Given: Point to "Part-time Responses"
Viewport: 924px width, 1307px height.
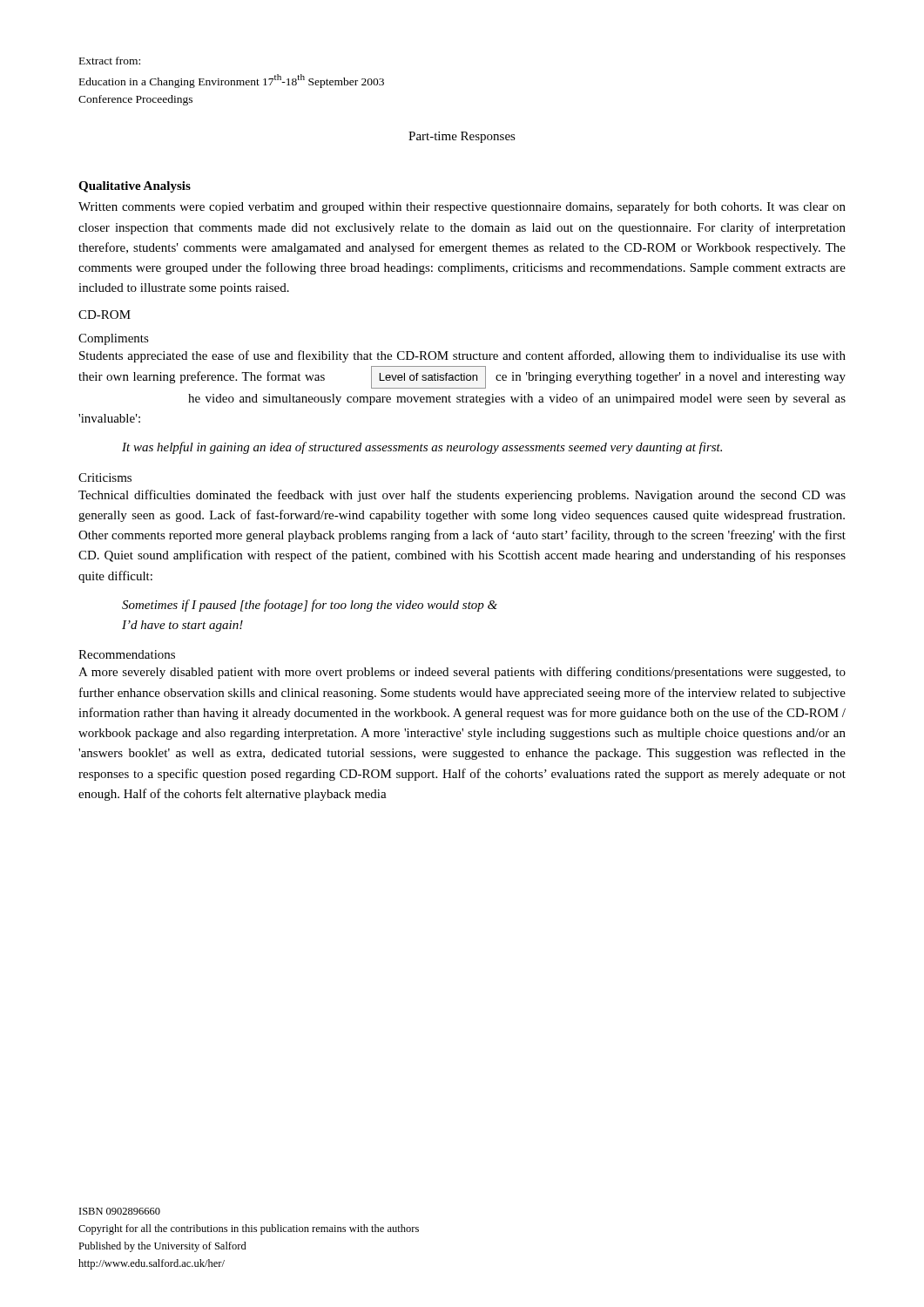Looking at the screenshot, I should (462, 136).
